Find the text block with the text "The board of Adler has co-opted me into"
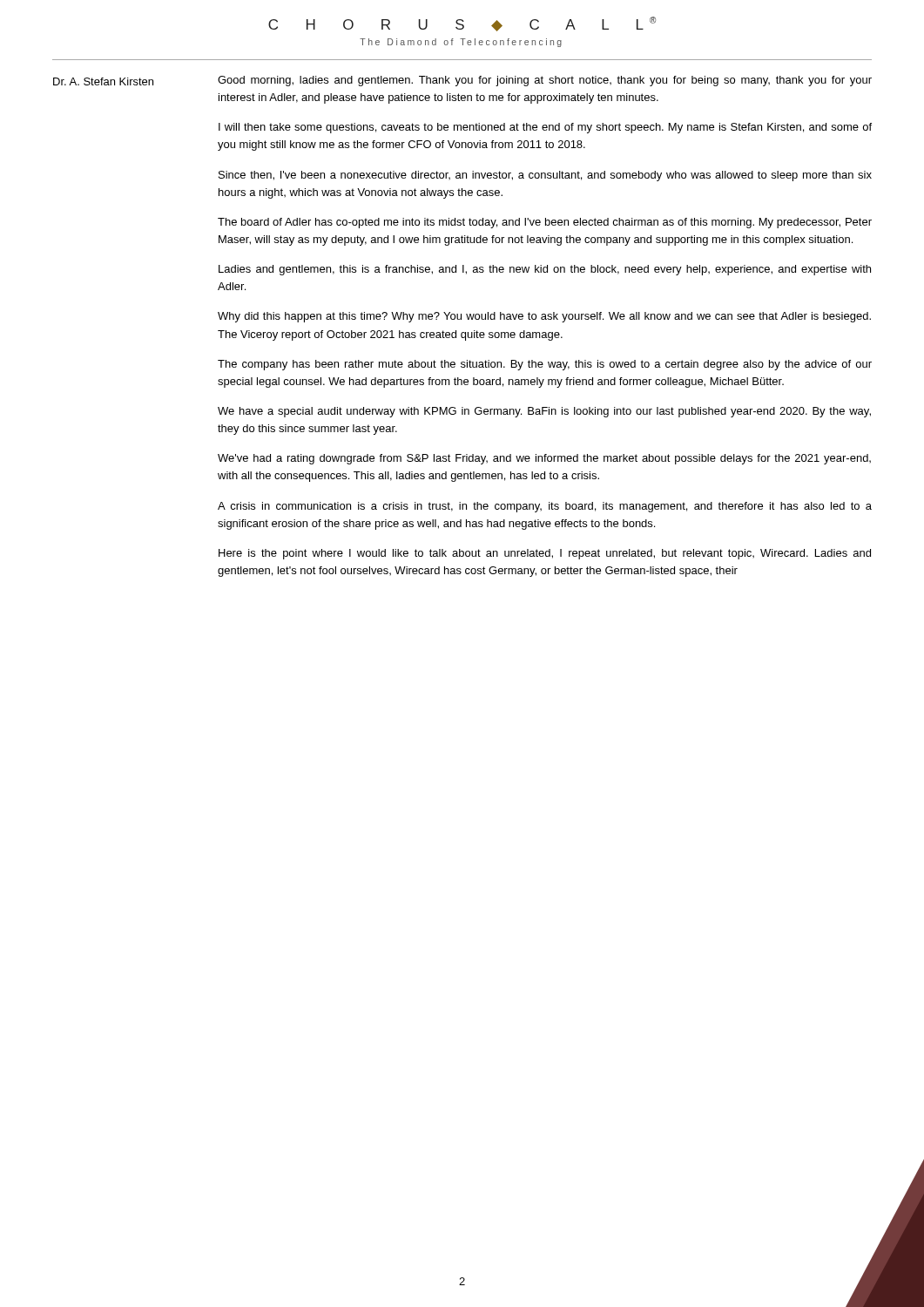 [545, 230]
